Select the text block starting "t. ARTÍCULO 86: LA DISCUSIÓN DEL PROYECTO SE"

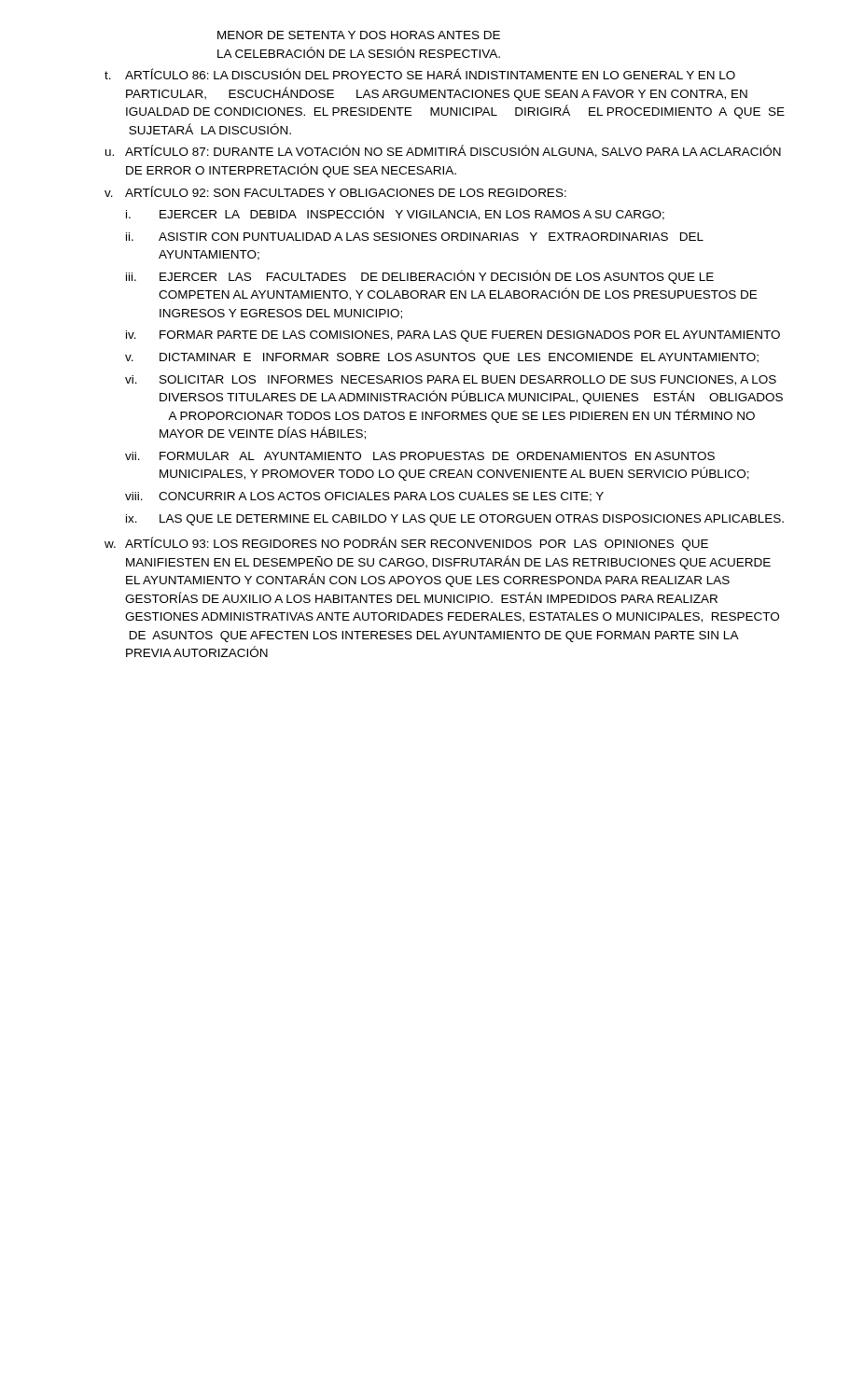(446, 103)
